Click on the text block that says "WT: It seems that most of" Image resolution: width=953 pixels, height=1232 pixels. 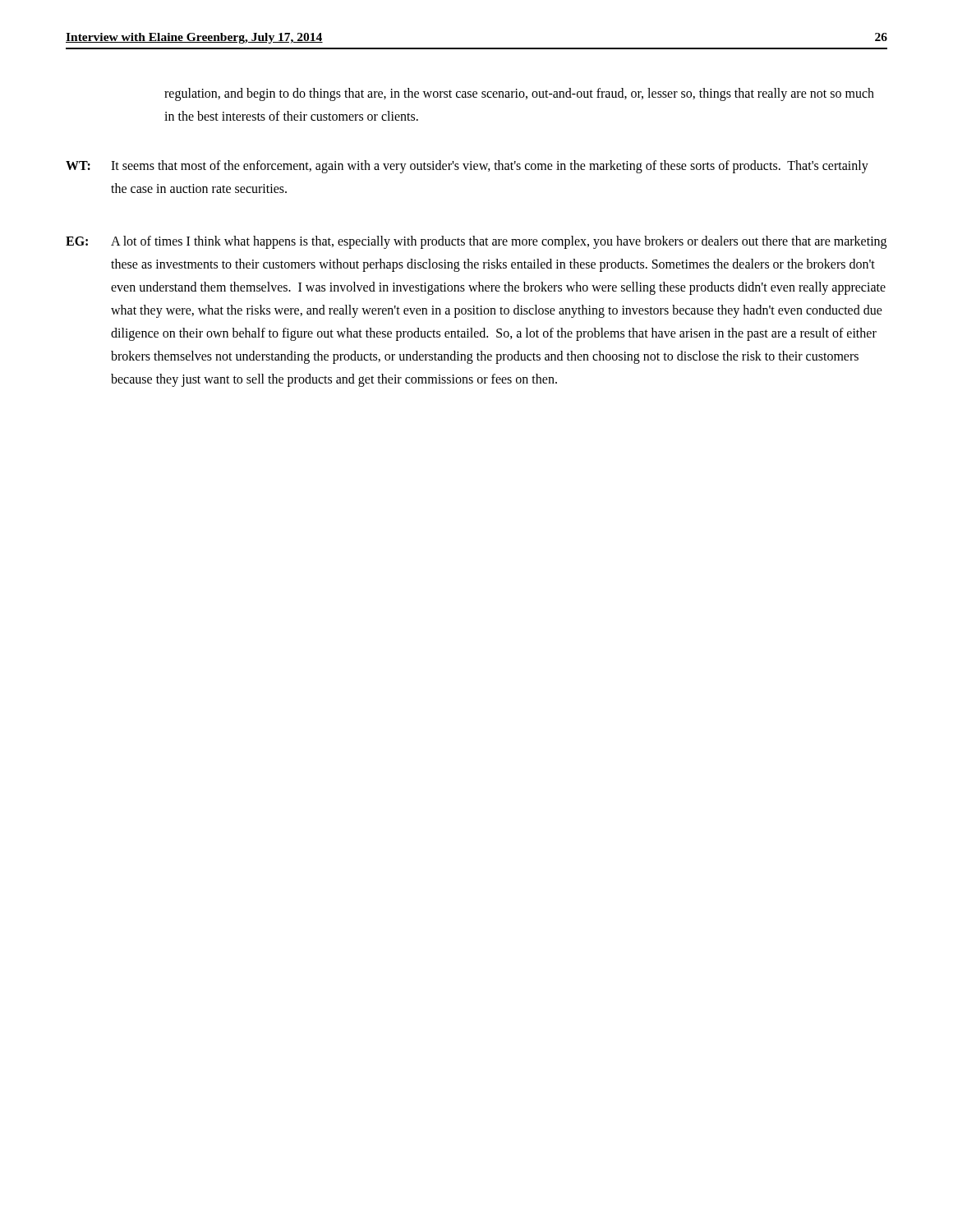click(476, 177)
